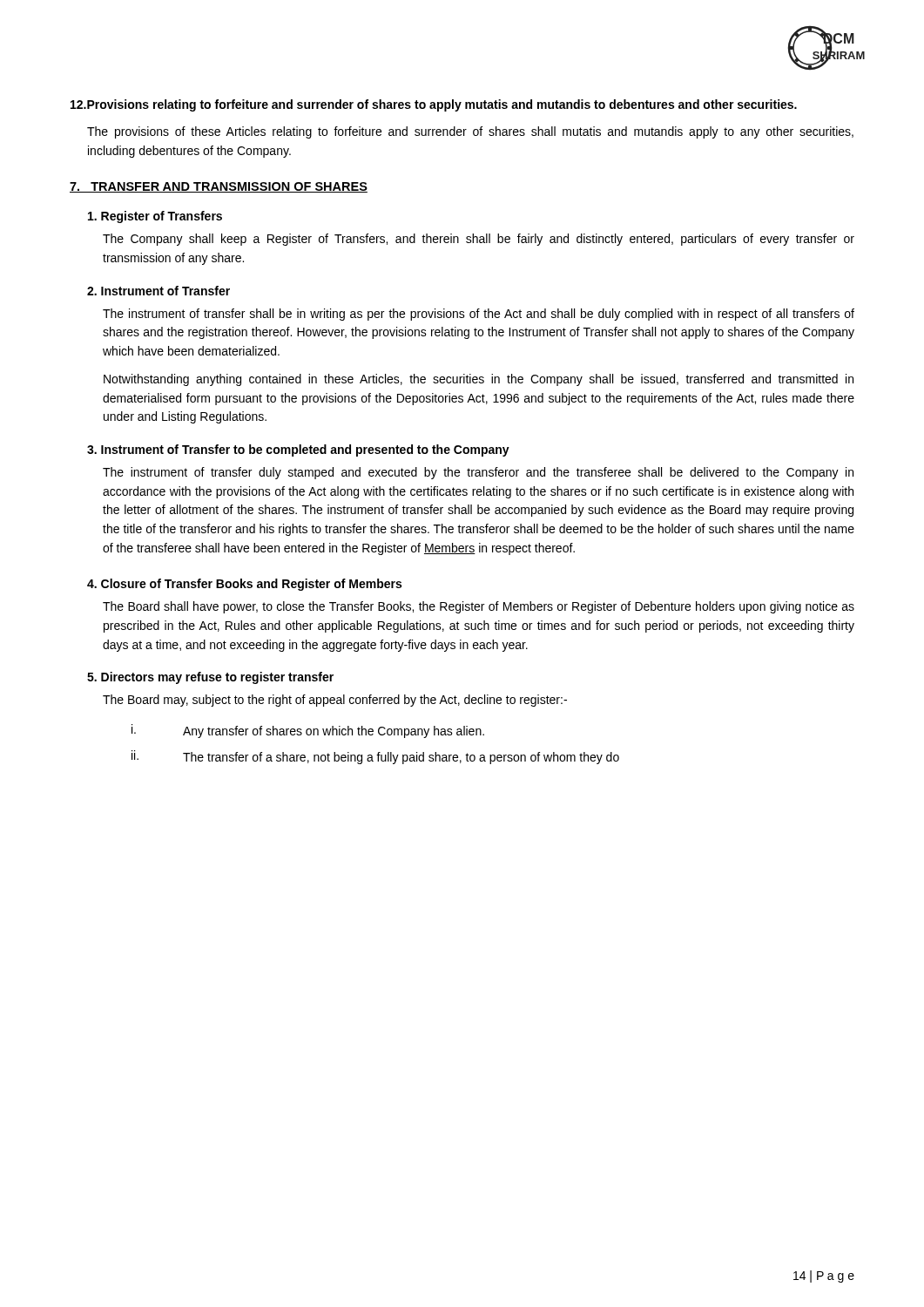Viewport: 924px width, 1307px height.
Task: Select the section header containing "2. Instrument of Transfer"
Action: [x=159, y=291]
